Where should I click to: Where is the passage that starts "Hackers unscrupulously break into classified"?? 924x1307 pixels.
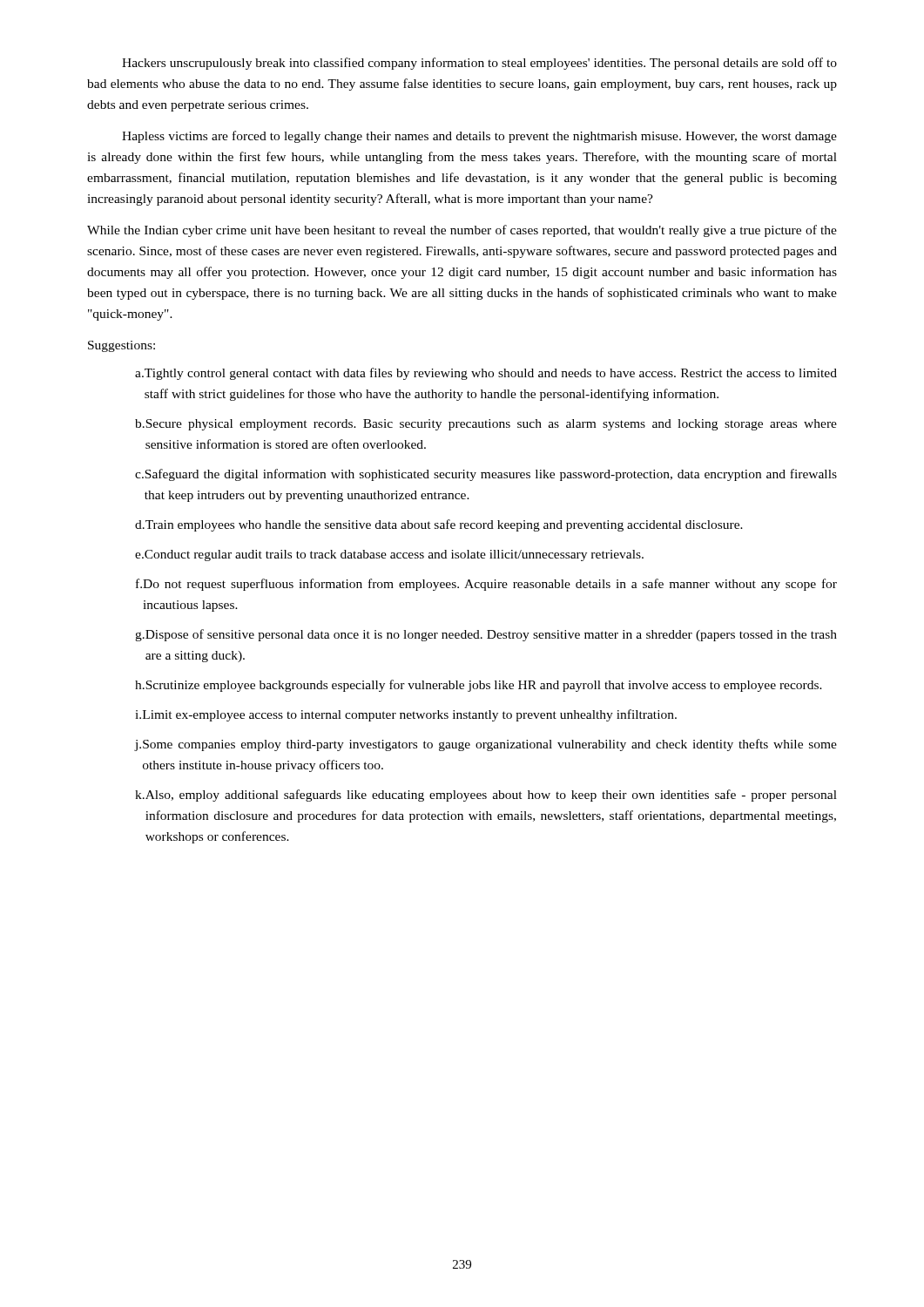pos(462,84)
